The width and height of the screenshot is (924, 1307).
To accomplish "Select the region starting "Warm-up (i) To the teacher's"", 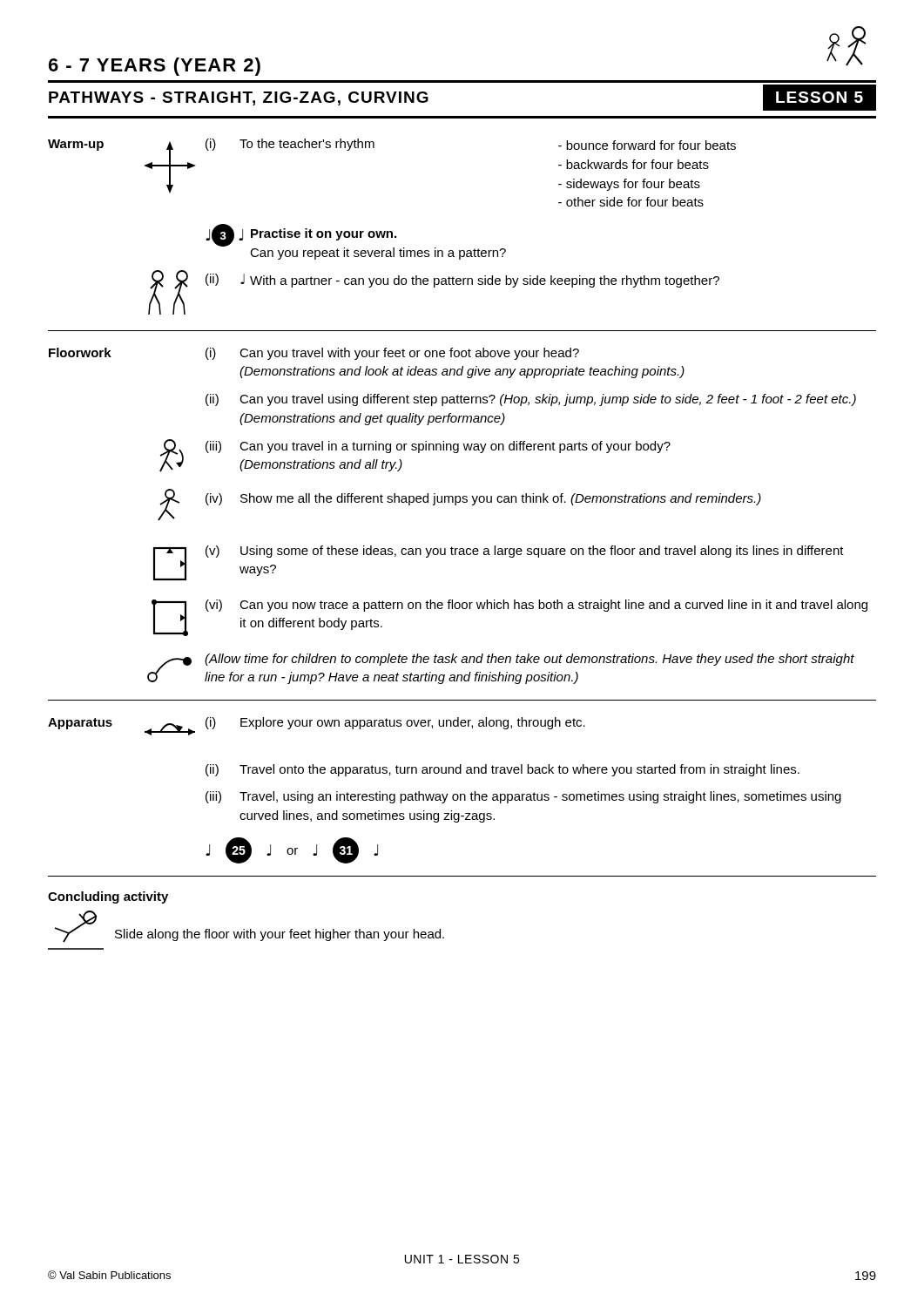I will 169,165.
